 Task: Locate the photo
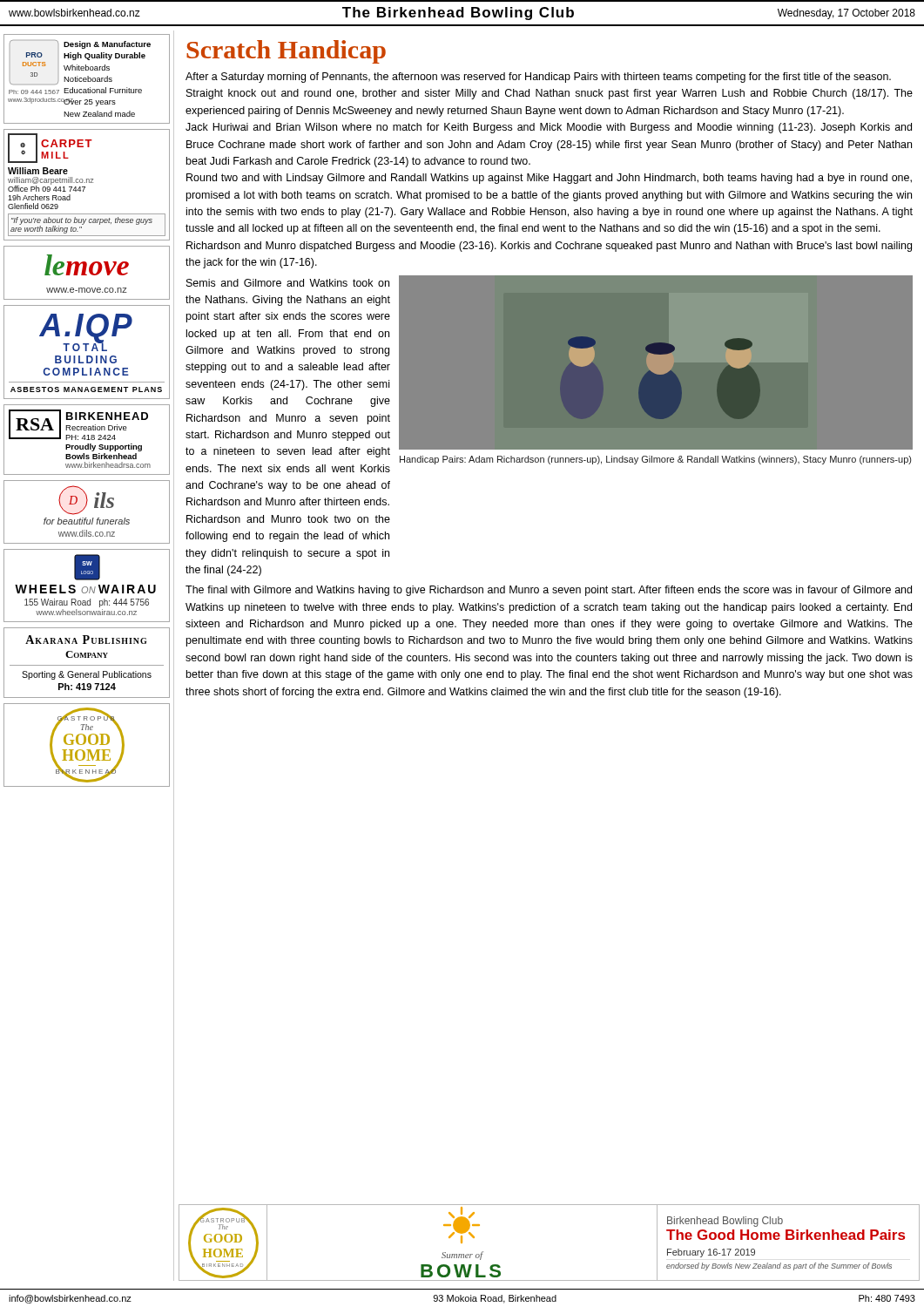(656, 362)
